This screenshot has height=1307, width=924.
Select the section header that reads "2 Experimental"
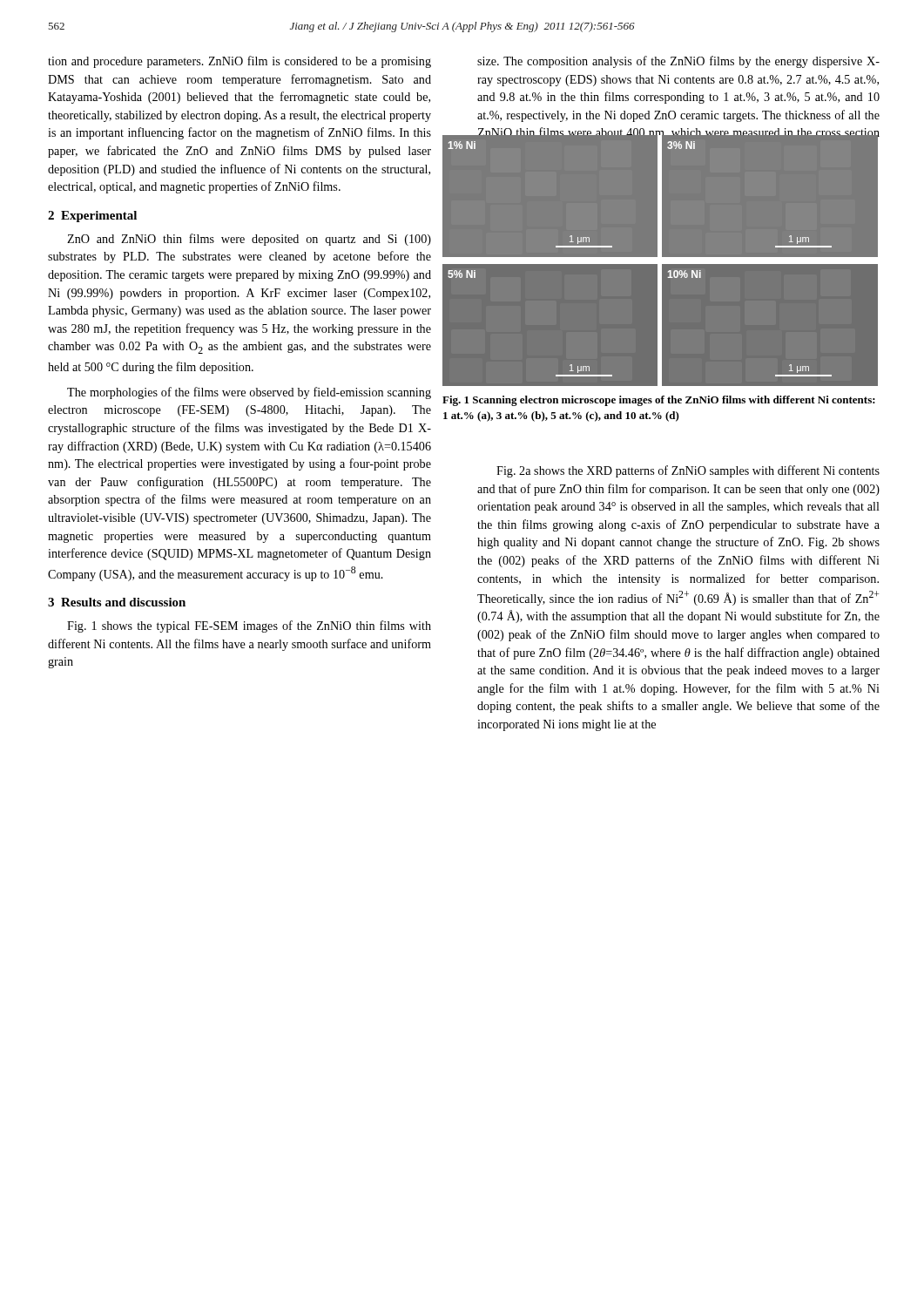(x=92, y=217)
